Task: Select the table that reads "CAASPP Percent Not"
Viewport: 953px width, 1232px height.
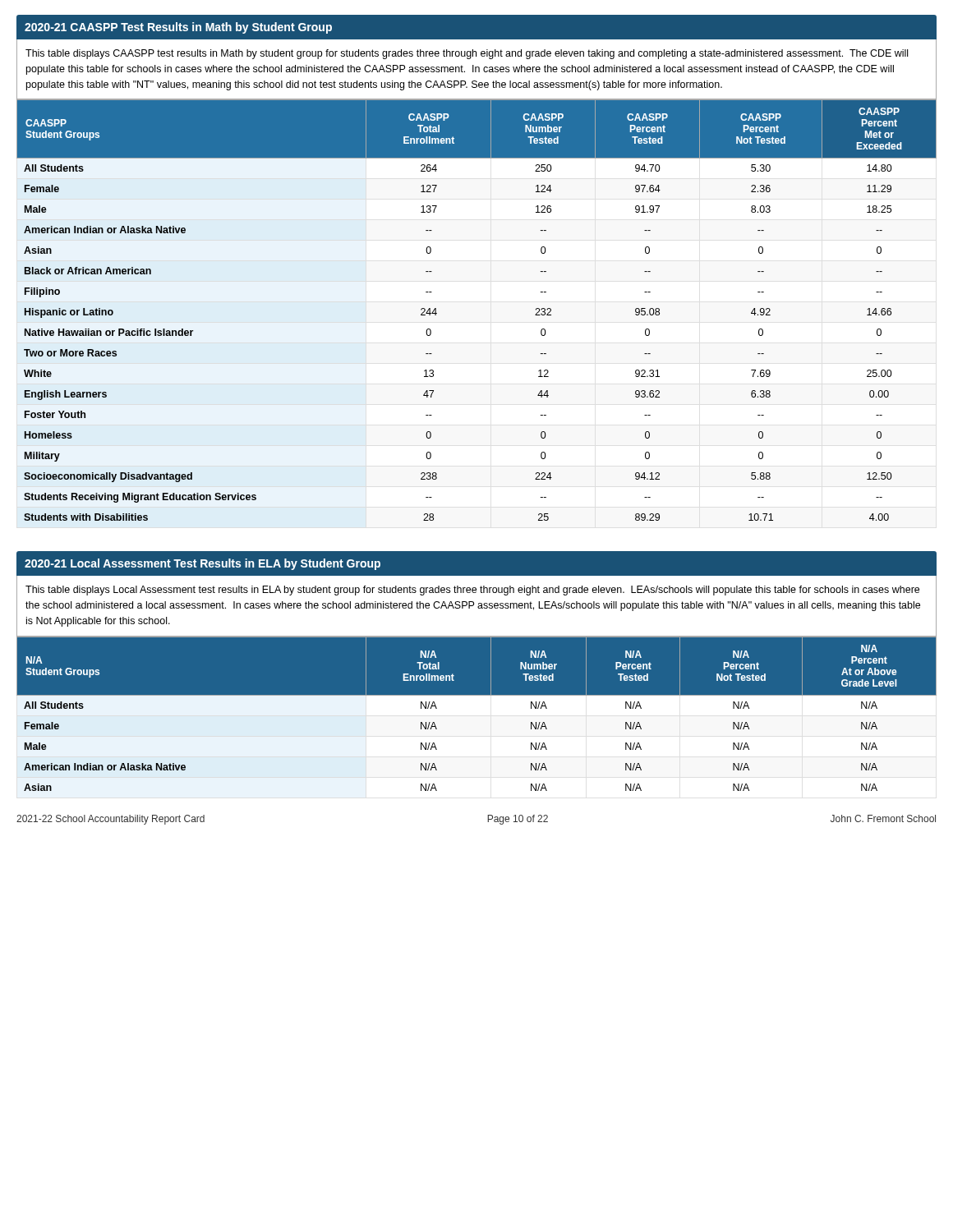Action: (476, 314)
